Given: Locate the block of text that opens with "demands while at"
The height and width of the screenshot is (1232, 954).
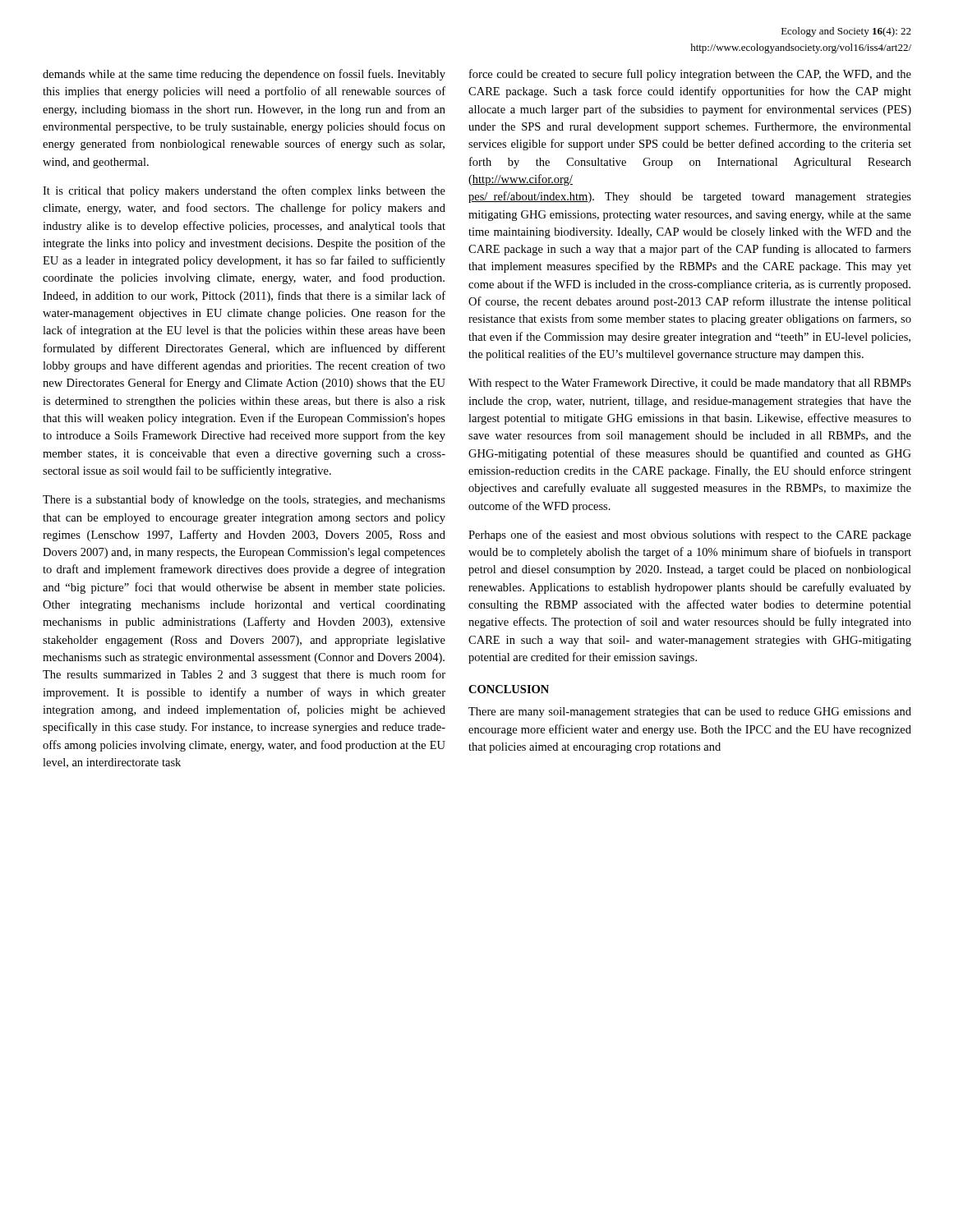Looking at the screenshot, I should coord(244,118).
